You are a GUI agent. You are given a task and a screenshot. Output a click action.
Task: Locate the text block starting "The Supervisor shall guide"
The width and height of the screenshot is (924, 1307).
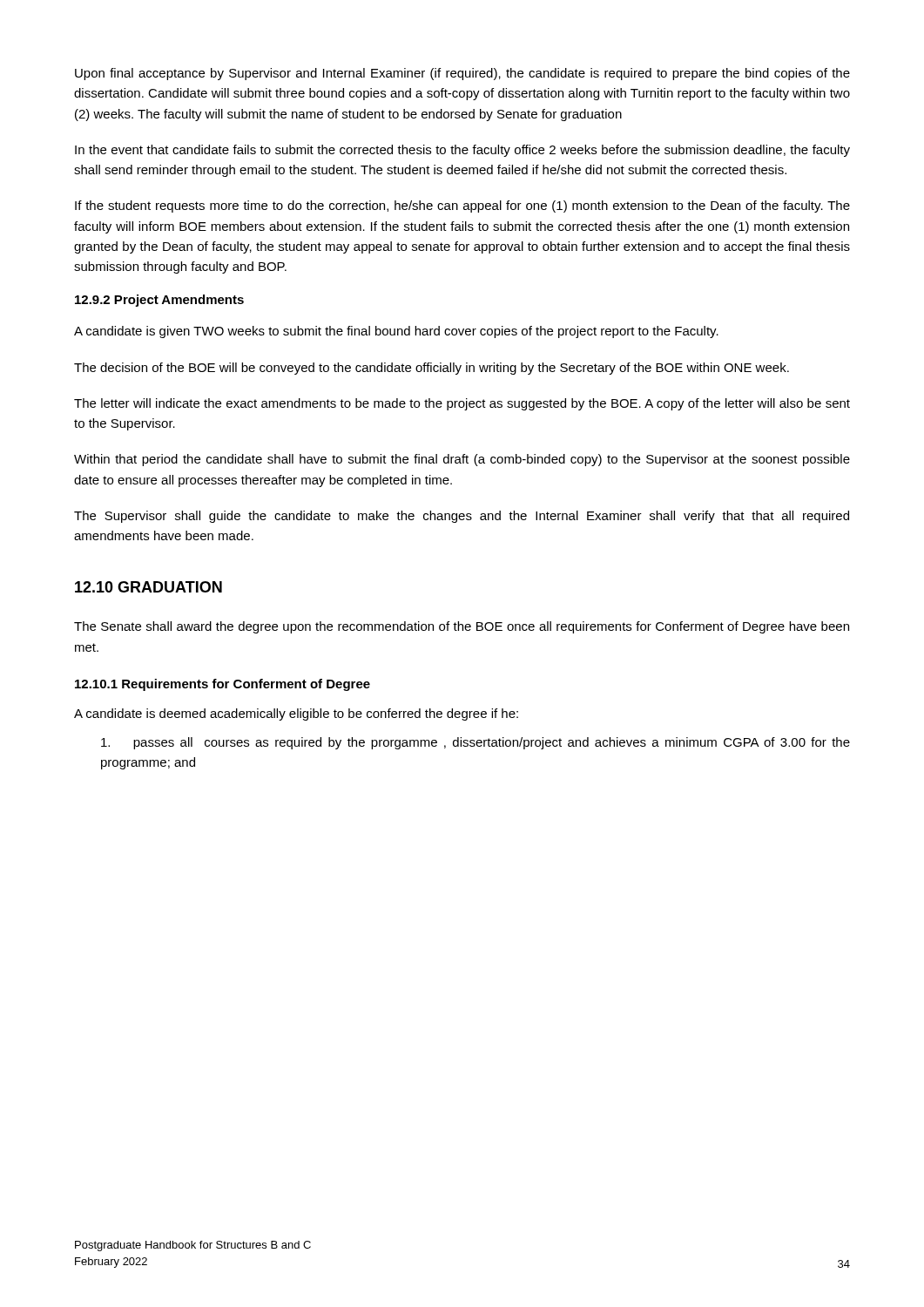(x=462, y=525)
